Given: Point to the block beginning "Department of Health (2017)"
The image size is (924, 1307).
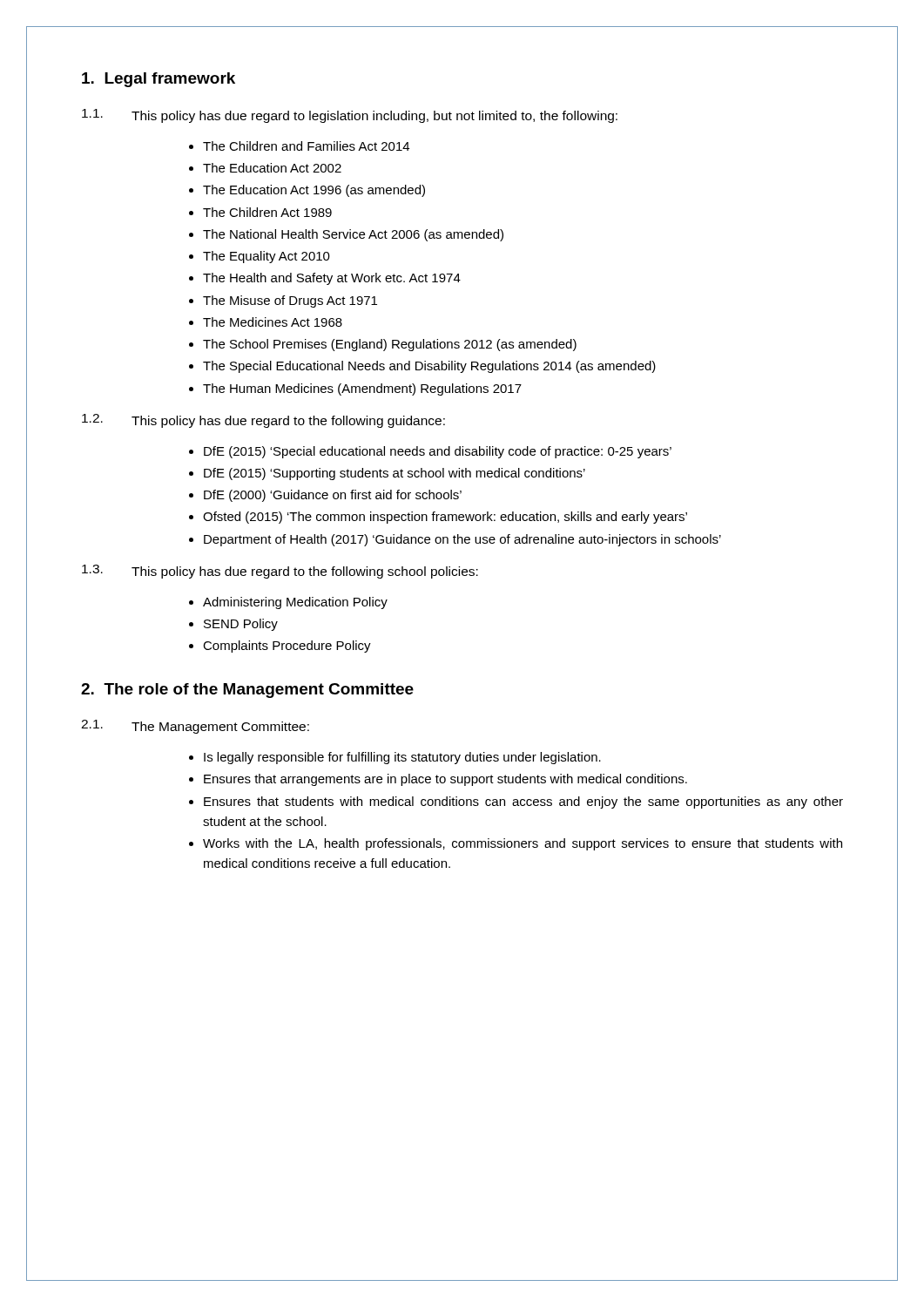Looking at the screenshot, I should 462,539.
